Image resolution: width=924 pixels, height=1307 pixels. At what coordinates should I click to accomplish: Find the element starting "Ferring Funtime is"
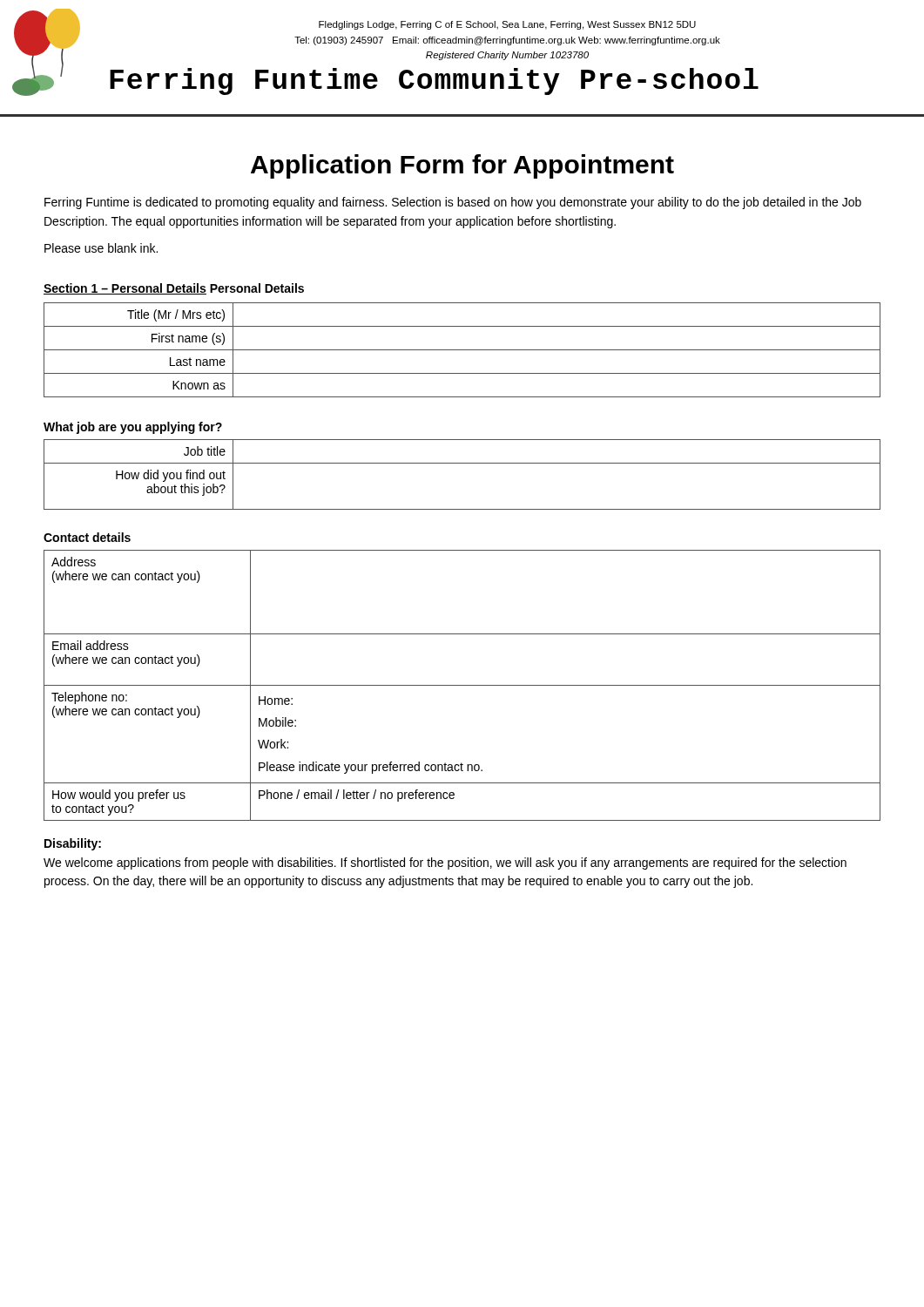point(453,212)
